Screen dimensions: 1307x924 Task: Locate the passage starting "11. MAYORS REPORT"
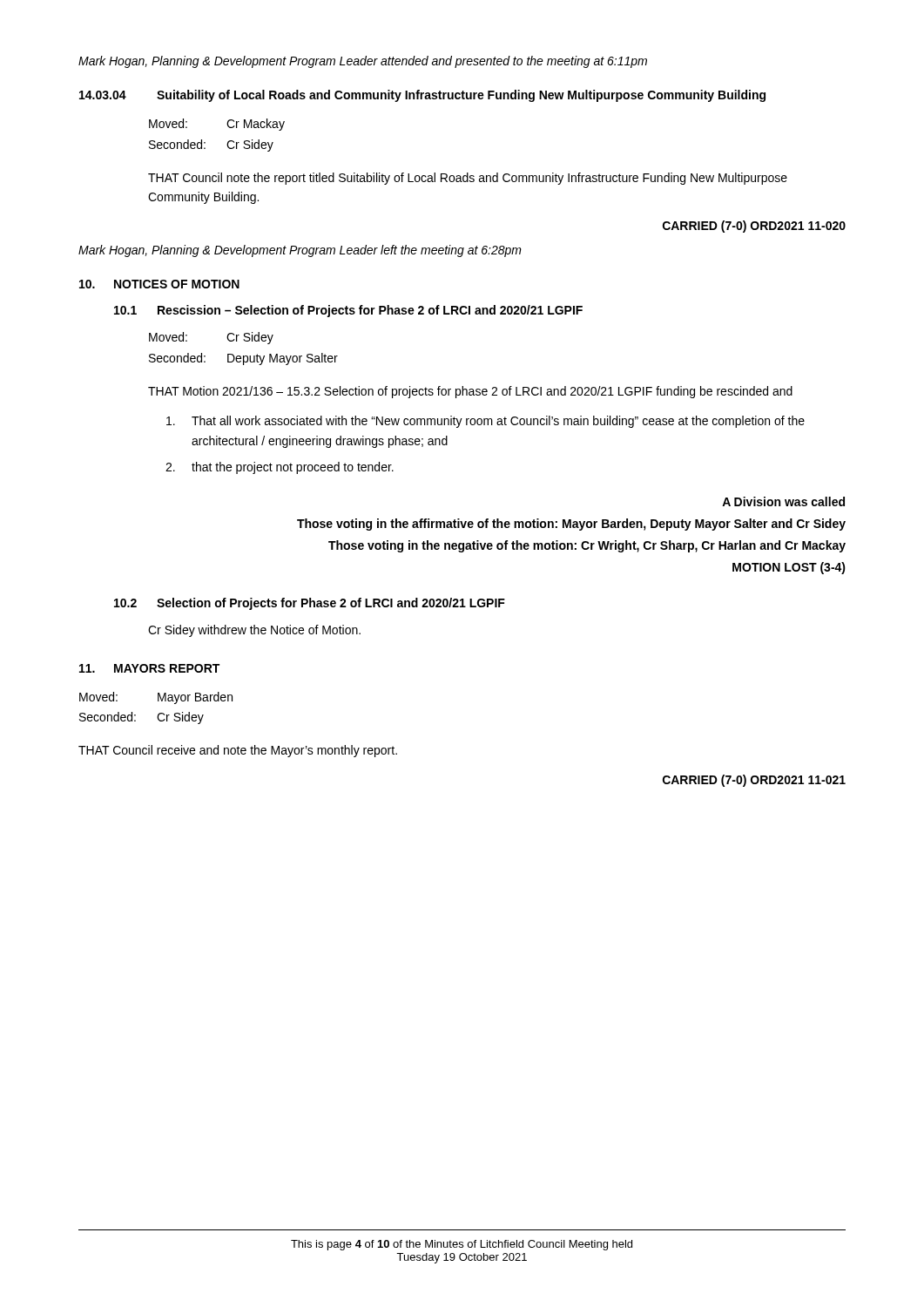[x=149, y=668]
